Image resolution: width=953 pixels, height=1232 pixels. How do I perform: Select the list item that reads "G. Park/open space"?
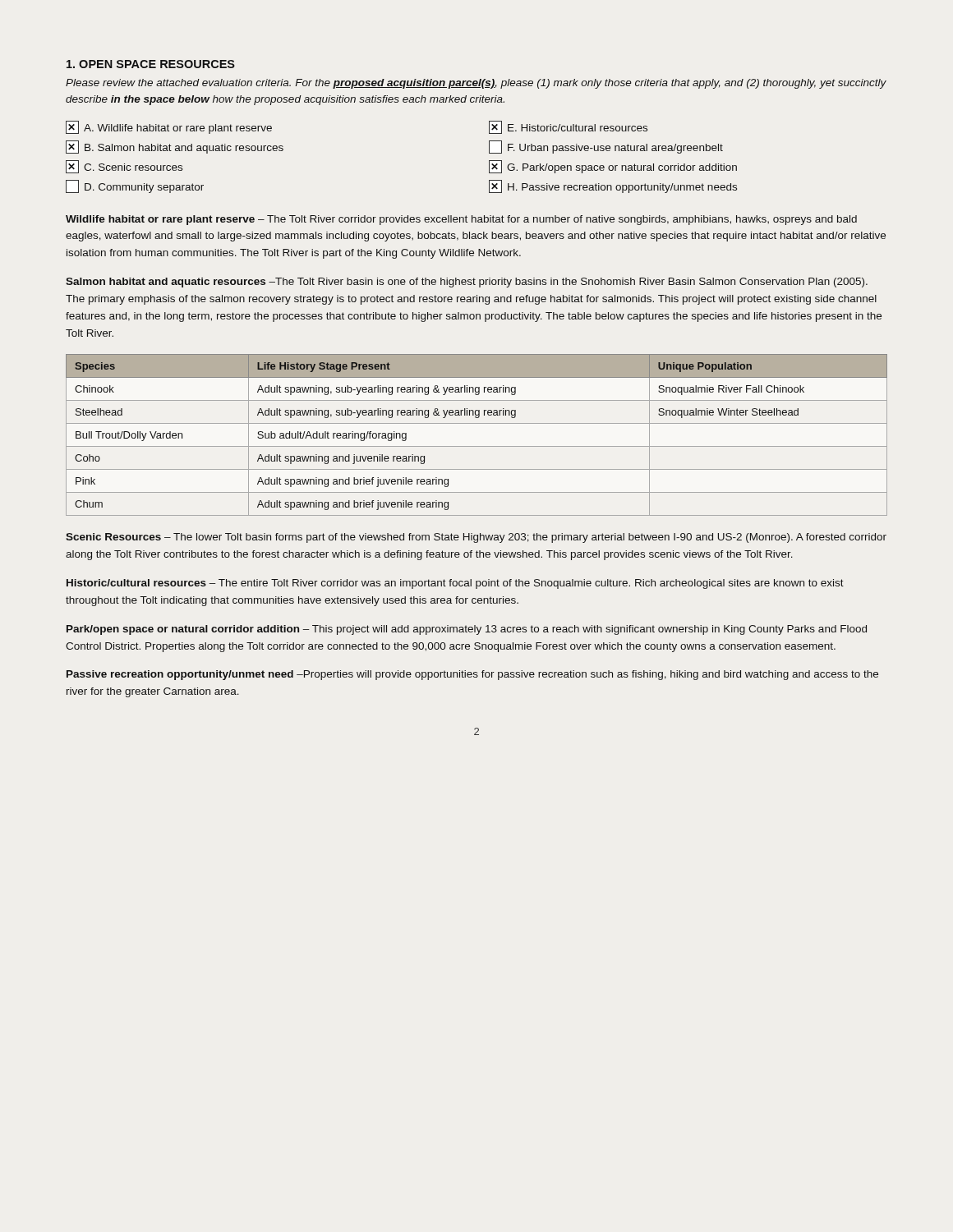pyautogui.click(x=613, y=168)
